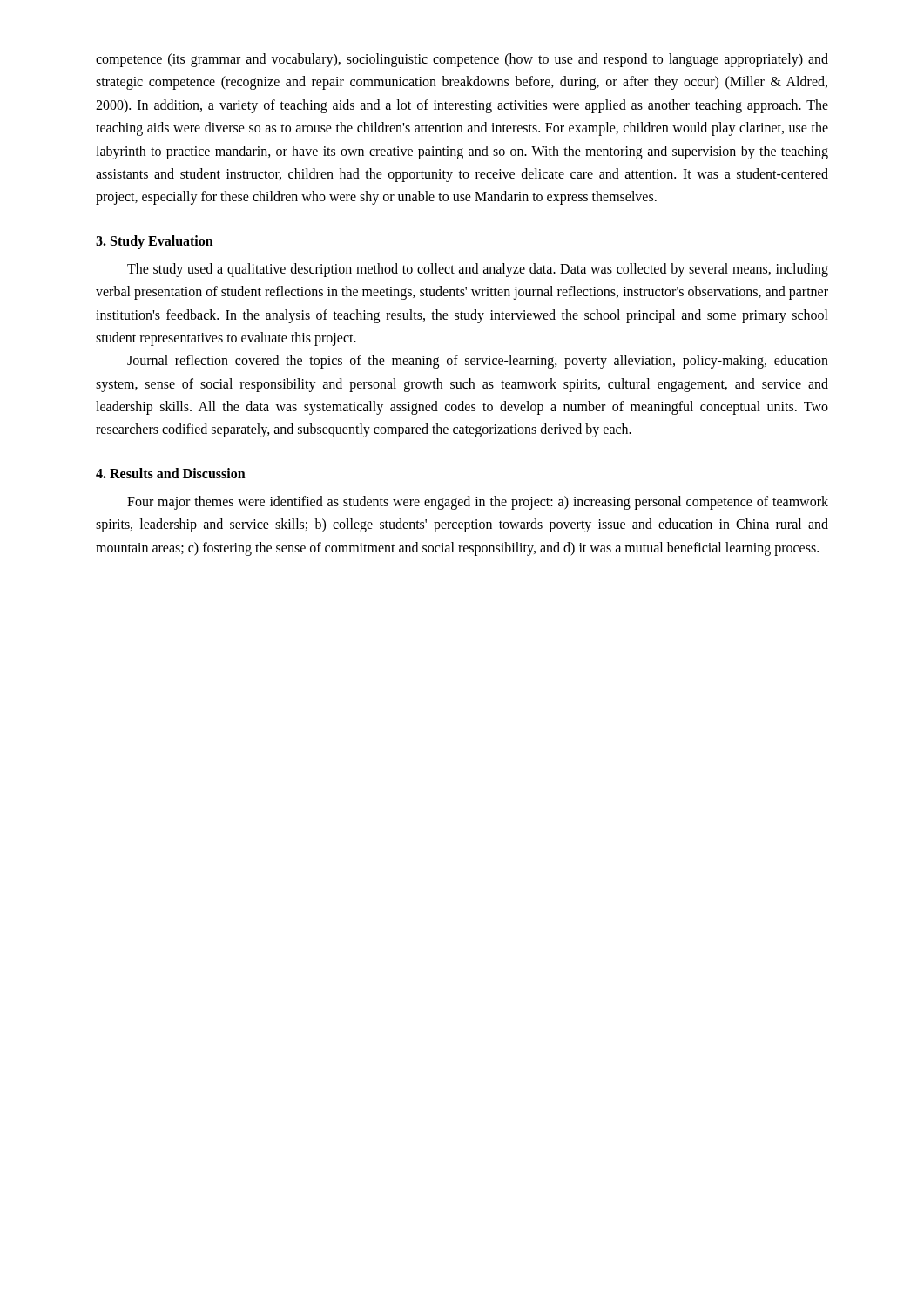This screenshot has width=924, height=1307.
Task: Click the passage that begins "The study used a qualitative"
Action: click(462, 303)
